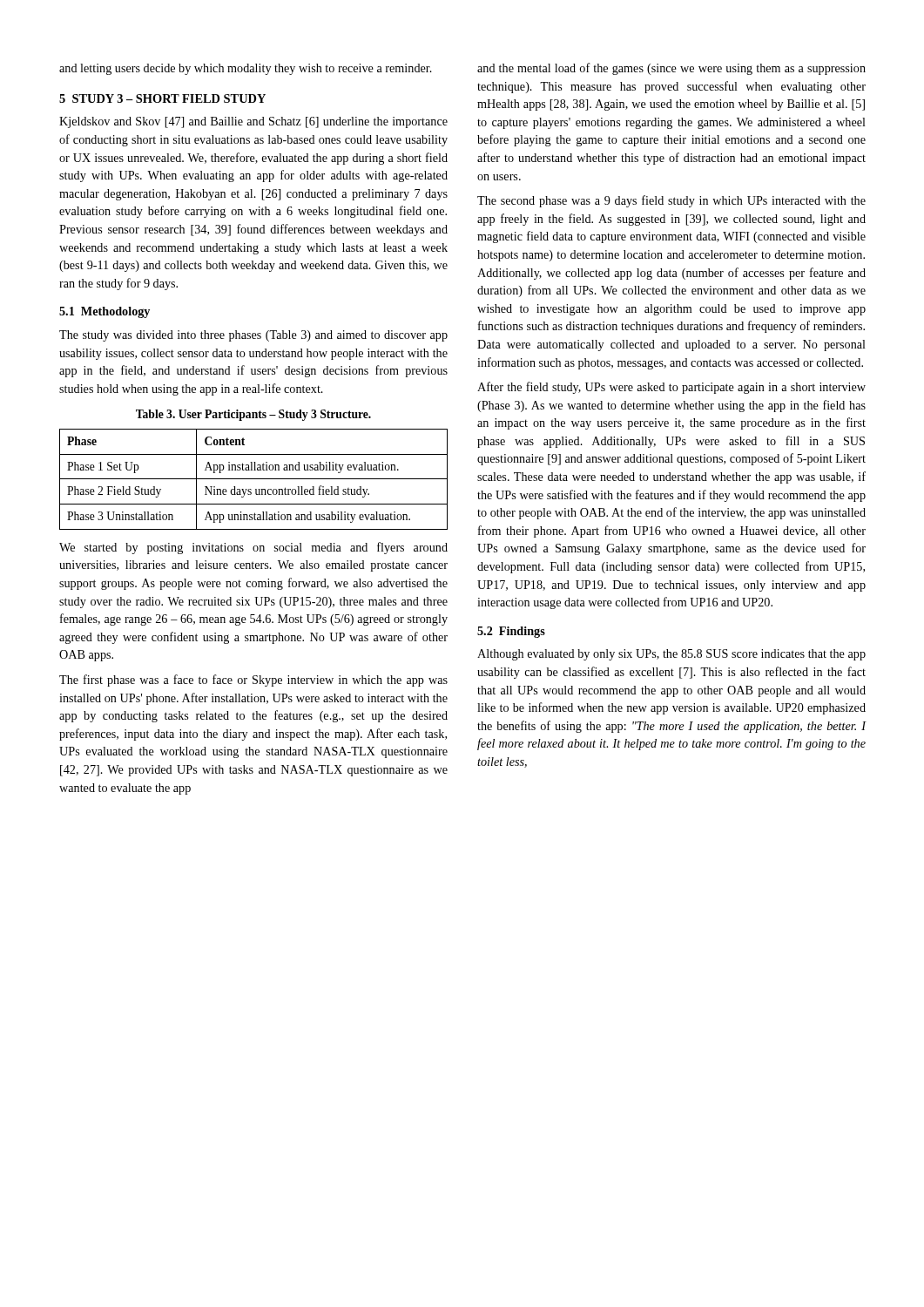Navigate to the element starting "and the mental load of the games"
Screen dimensions: 1307x924
point(671,122)
